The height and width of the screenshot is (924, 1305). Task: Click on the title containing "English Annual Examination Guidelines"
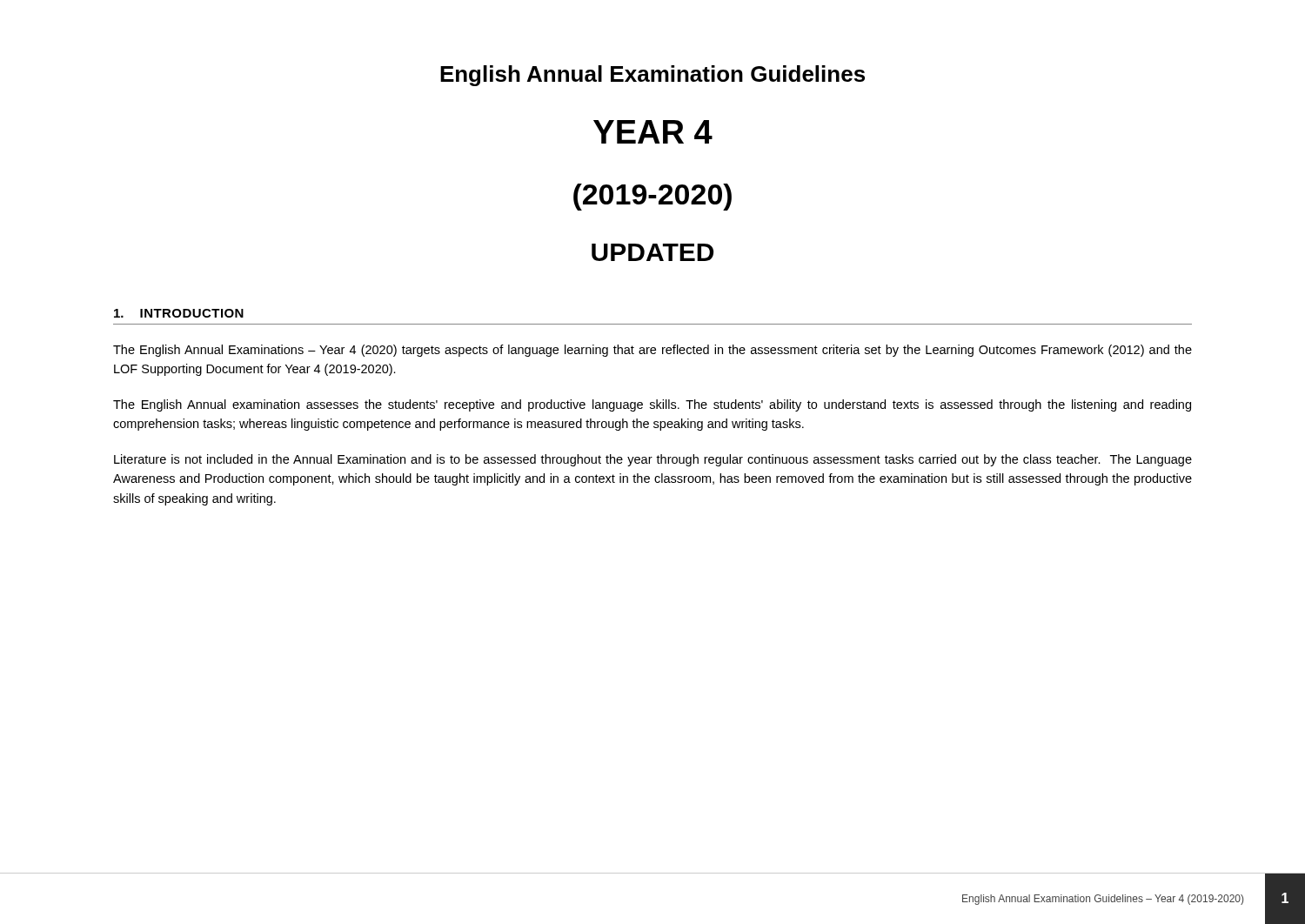pyautogui.click(x=652, y=74)
